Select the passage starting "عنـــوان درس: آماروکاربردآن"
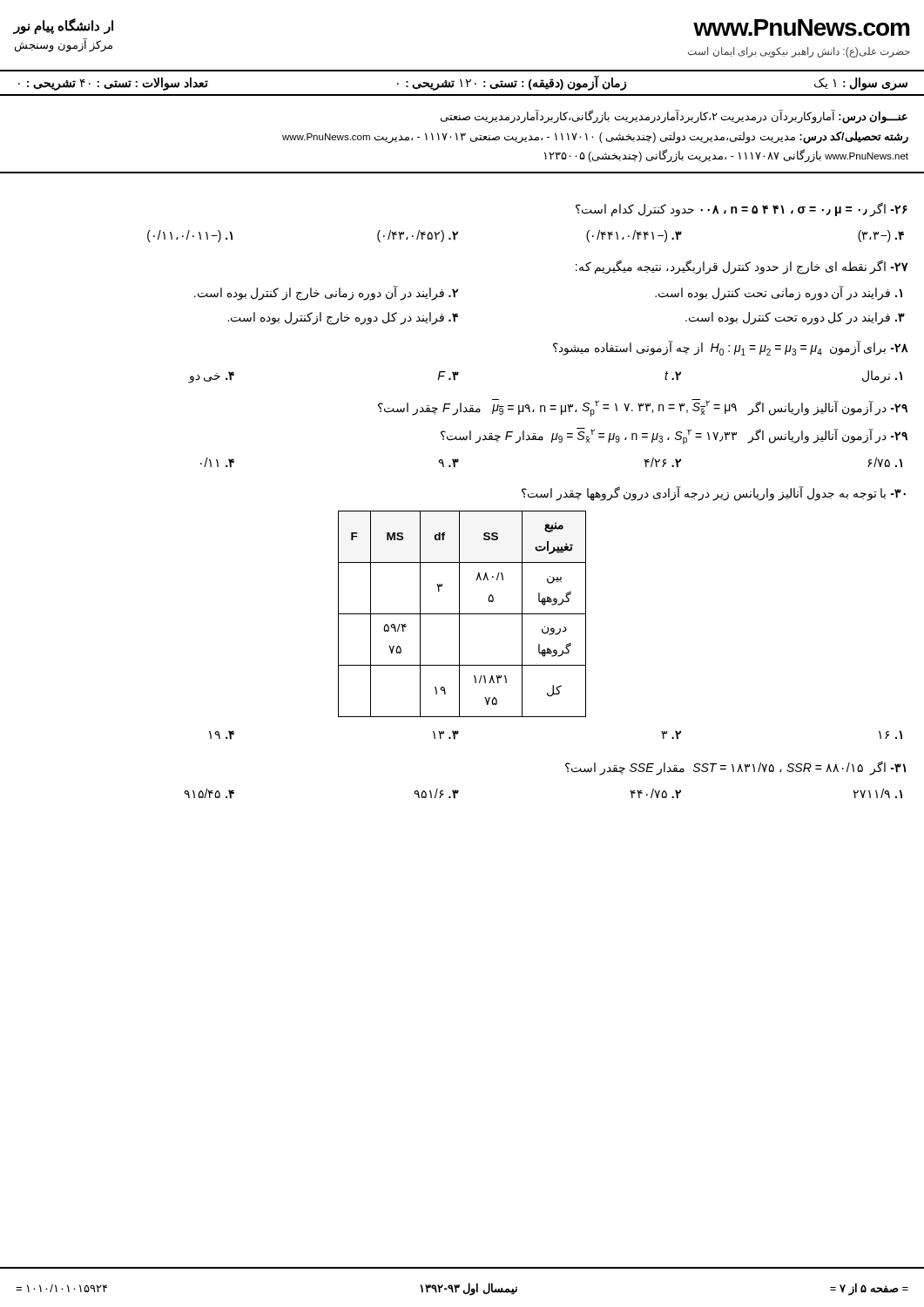 (462, 137)
